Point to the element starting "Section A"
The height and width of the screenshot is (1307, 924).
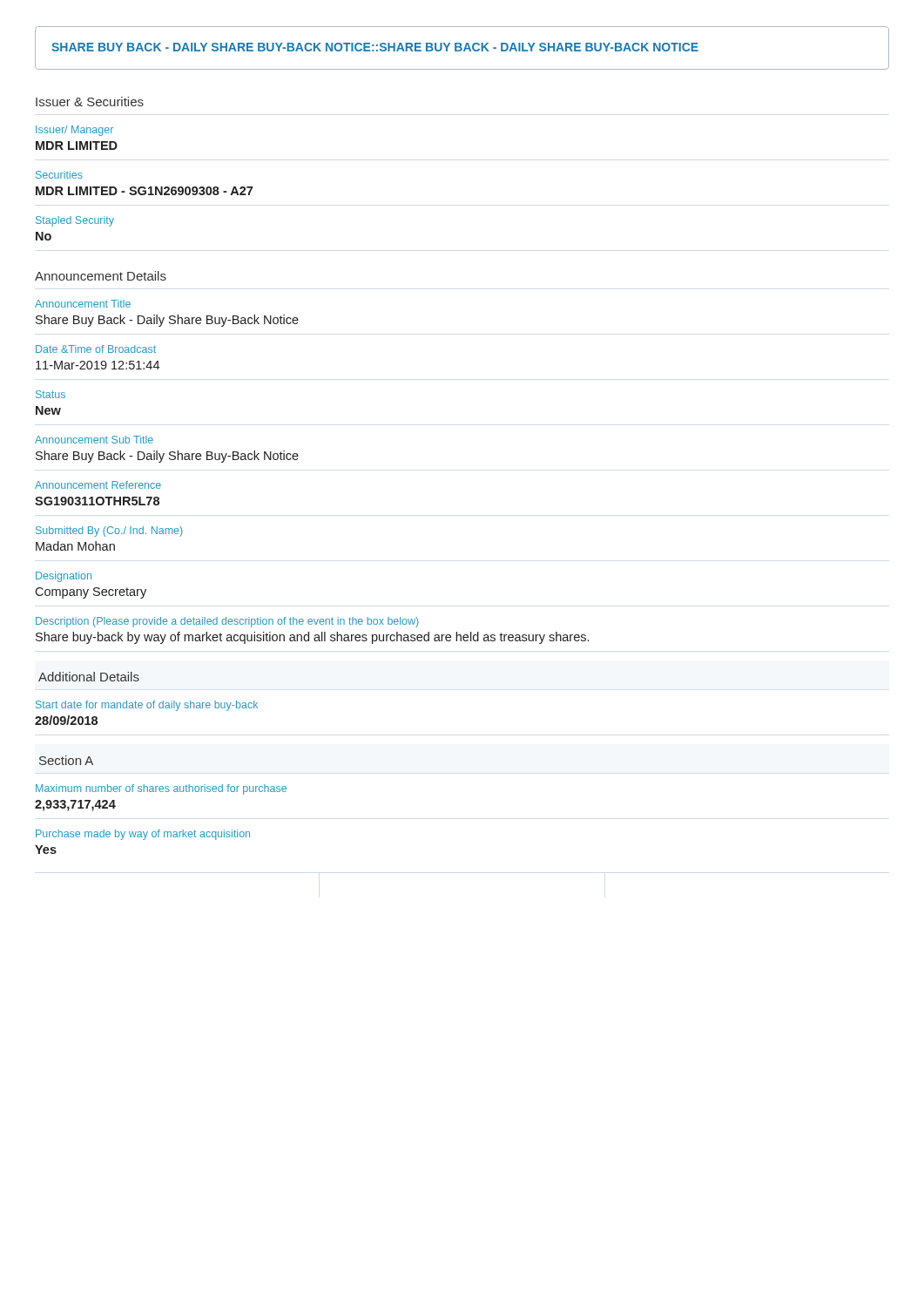pyautogui.click(x=66, y=760)
